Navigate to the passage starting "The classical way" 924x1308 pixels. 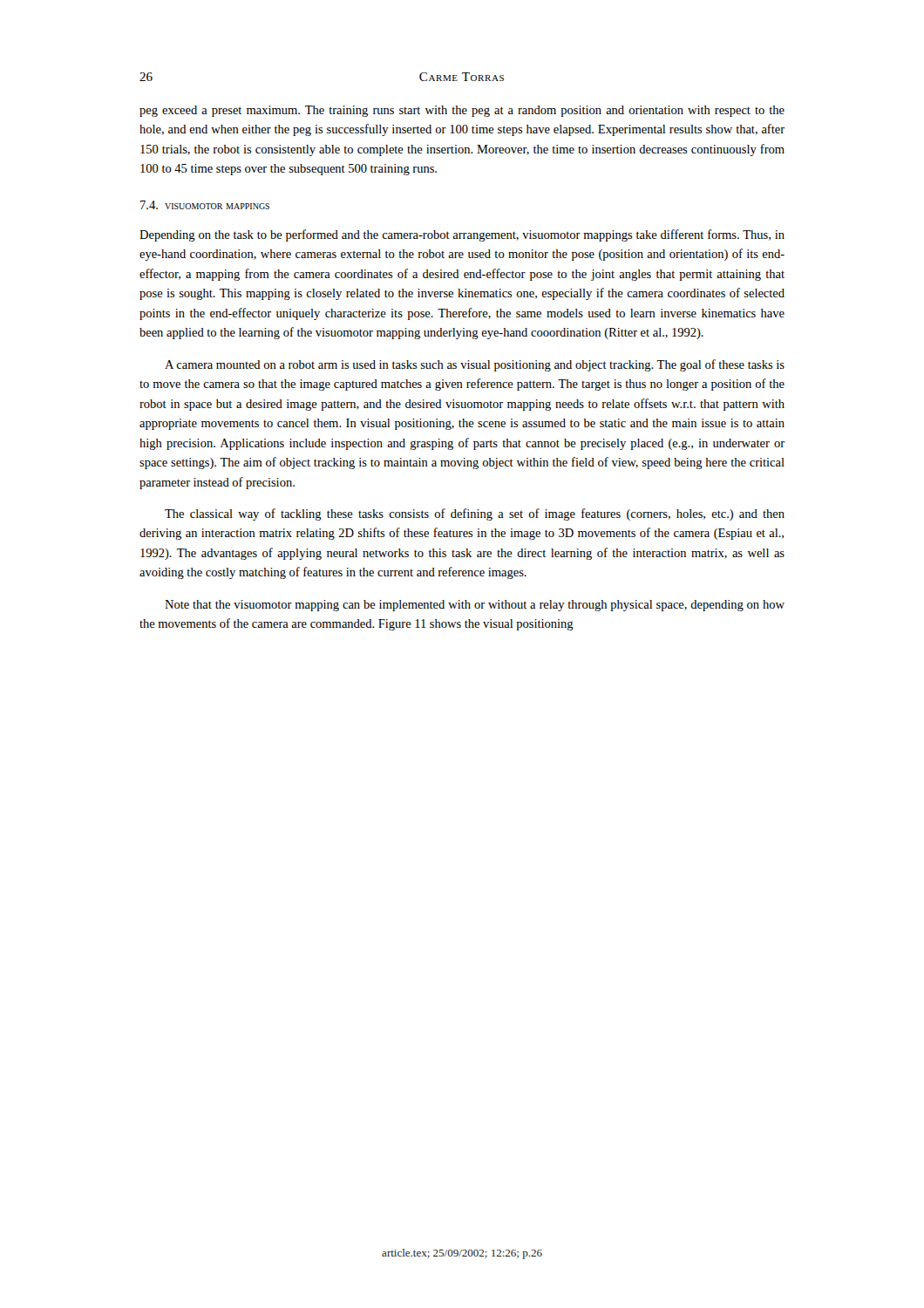click(x=462, y=543)
